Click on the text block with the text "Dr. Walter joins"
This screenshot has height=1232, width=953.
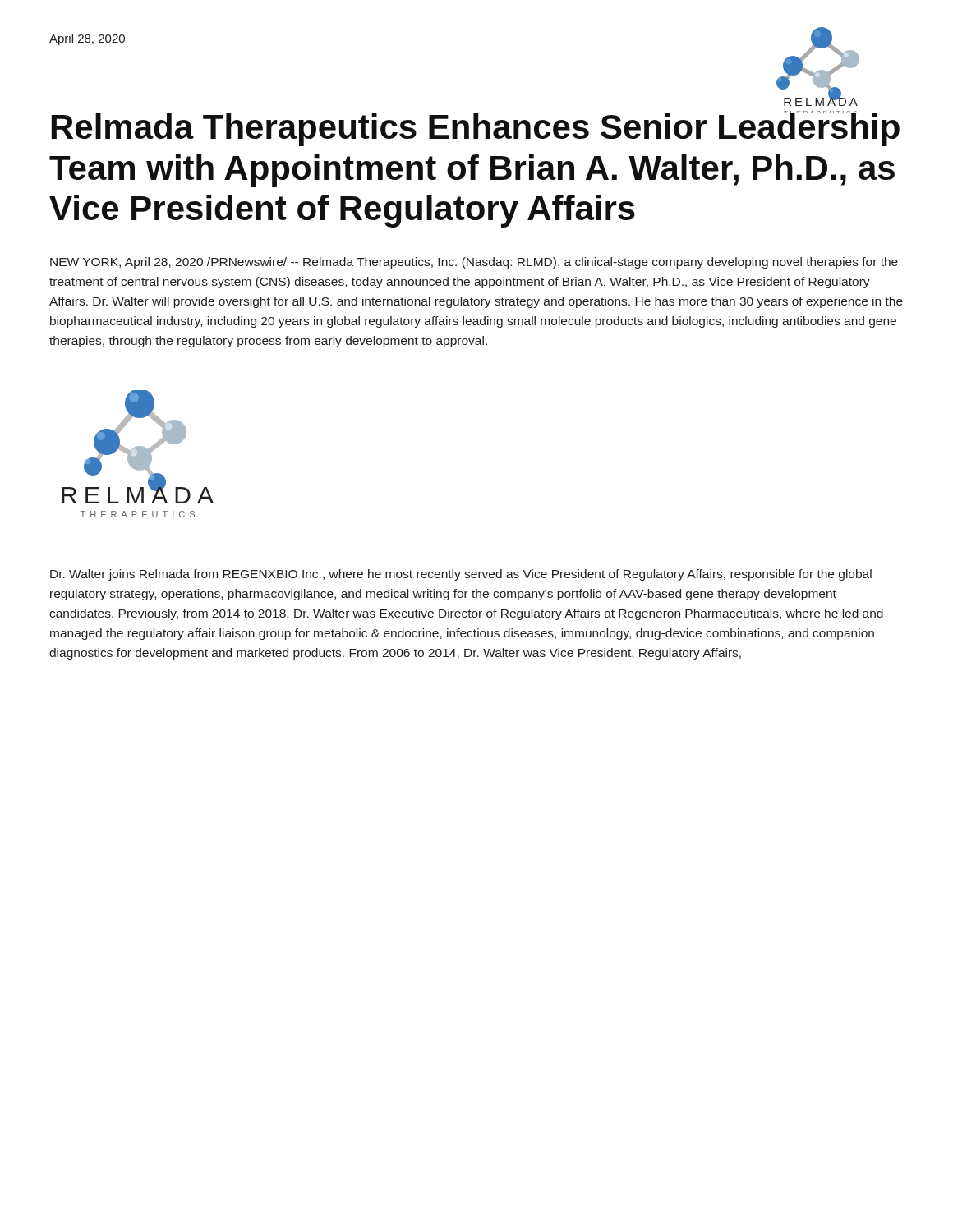click(466, 613)
